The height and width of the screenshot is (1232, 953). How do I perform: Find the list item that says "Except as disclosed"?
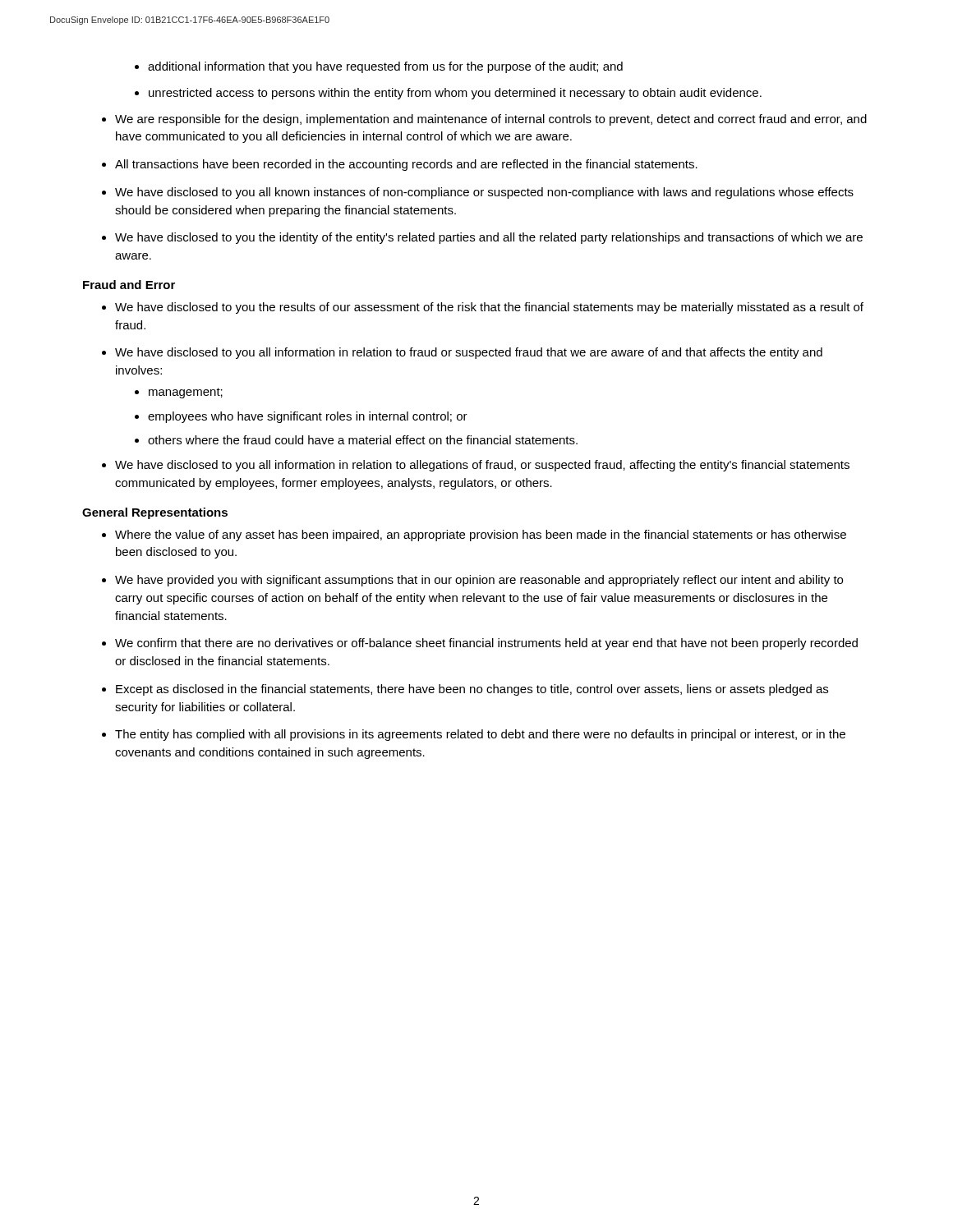pyautogui.click(x=472, y=697)
